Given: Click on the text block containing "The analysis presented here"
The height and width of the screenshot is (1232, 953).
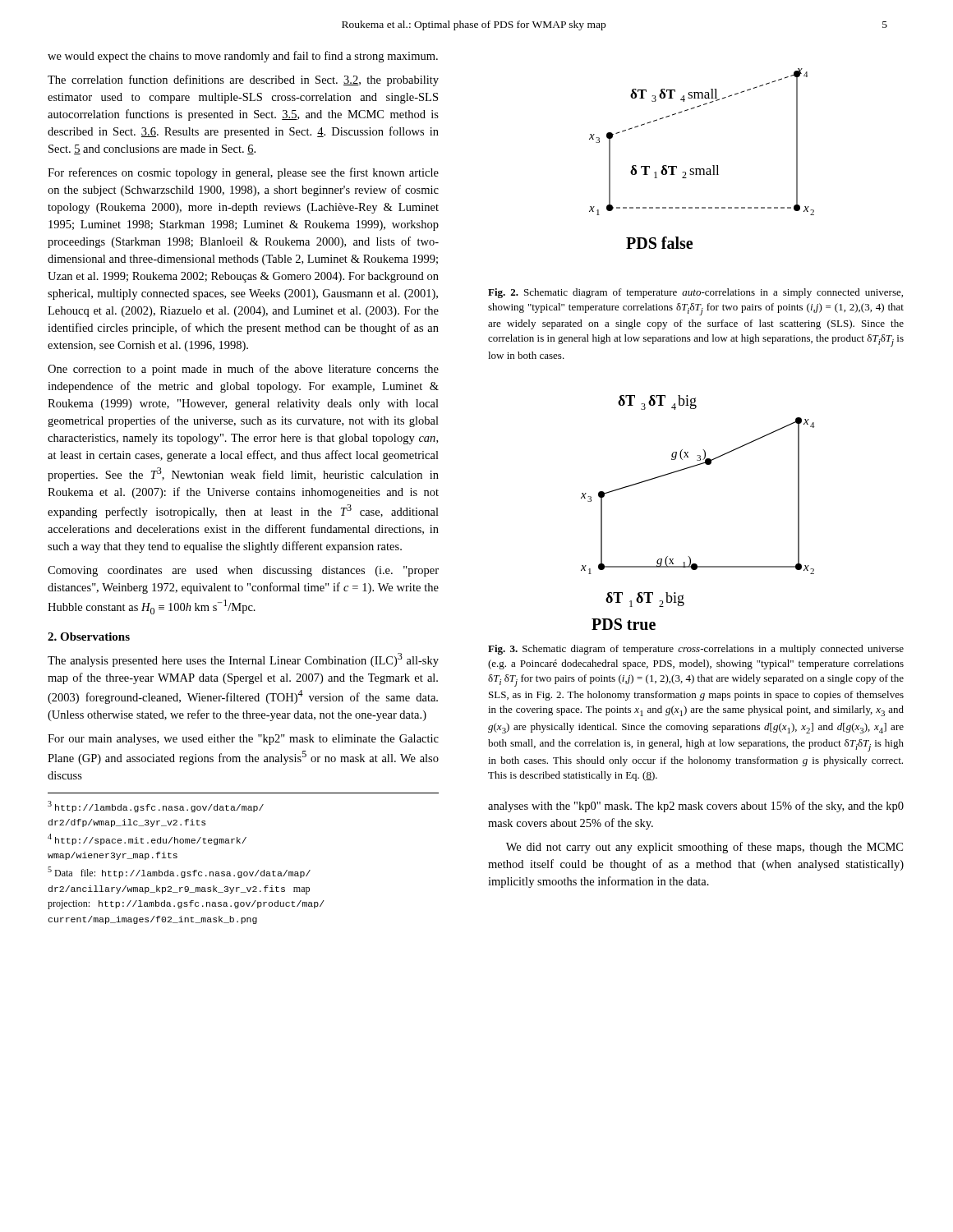Looking at the screenshot, I should (x=243, y=717).
